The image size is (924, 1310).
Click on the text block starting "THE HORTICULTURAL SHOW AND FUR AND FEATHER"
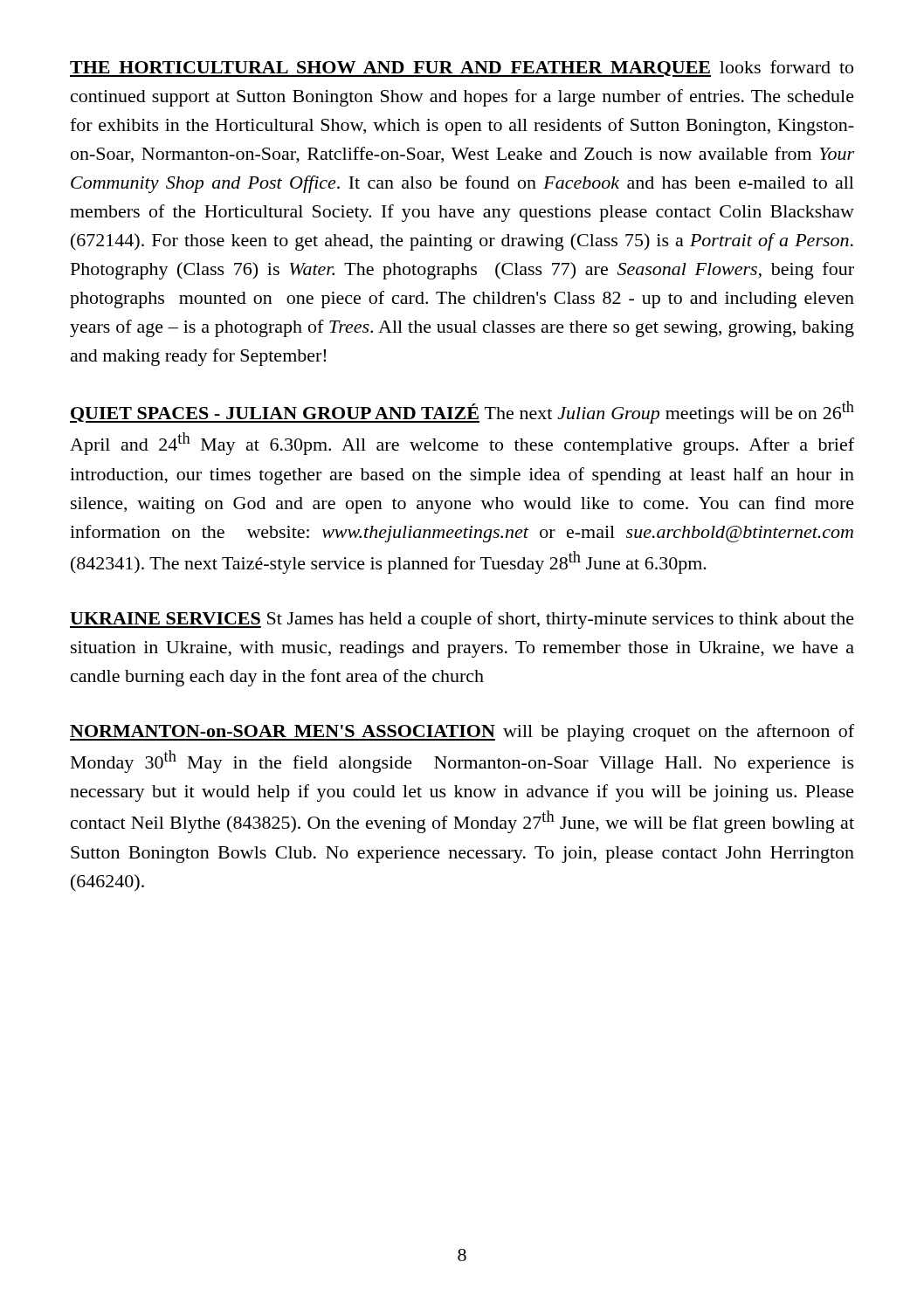click(x=462, y=211)
